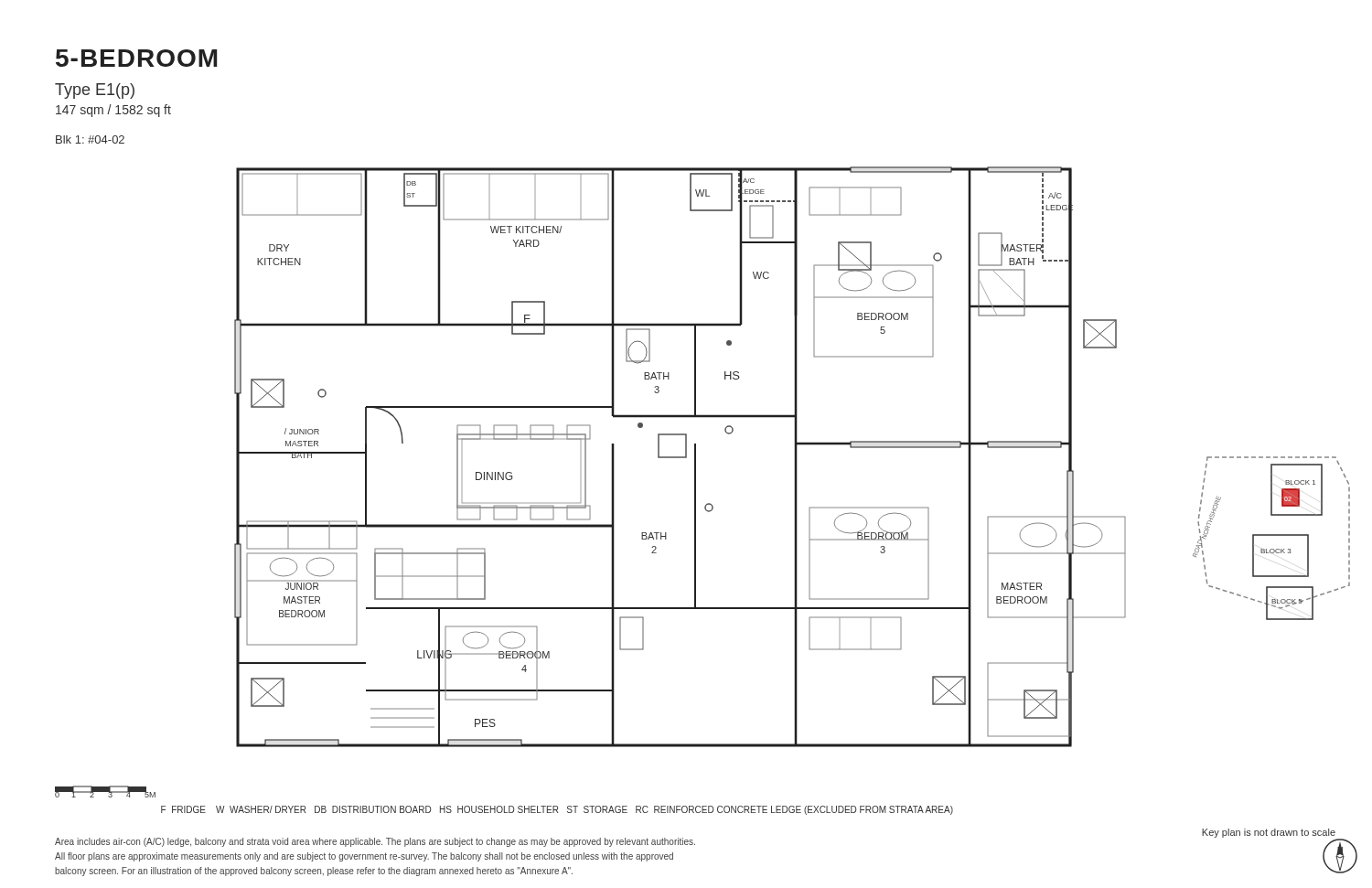Locate the footnote containing "Area includes air-con"

375,856
